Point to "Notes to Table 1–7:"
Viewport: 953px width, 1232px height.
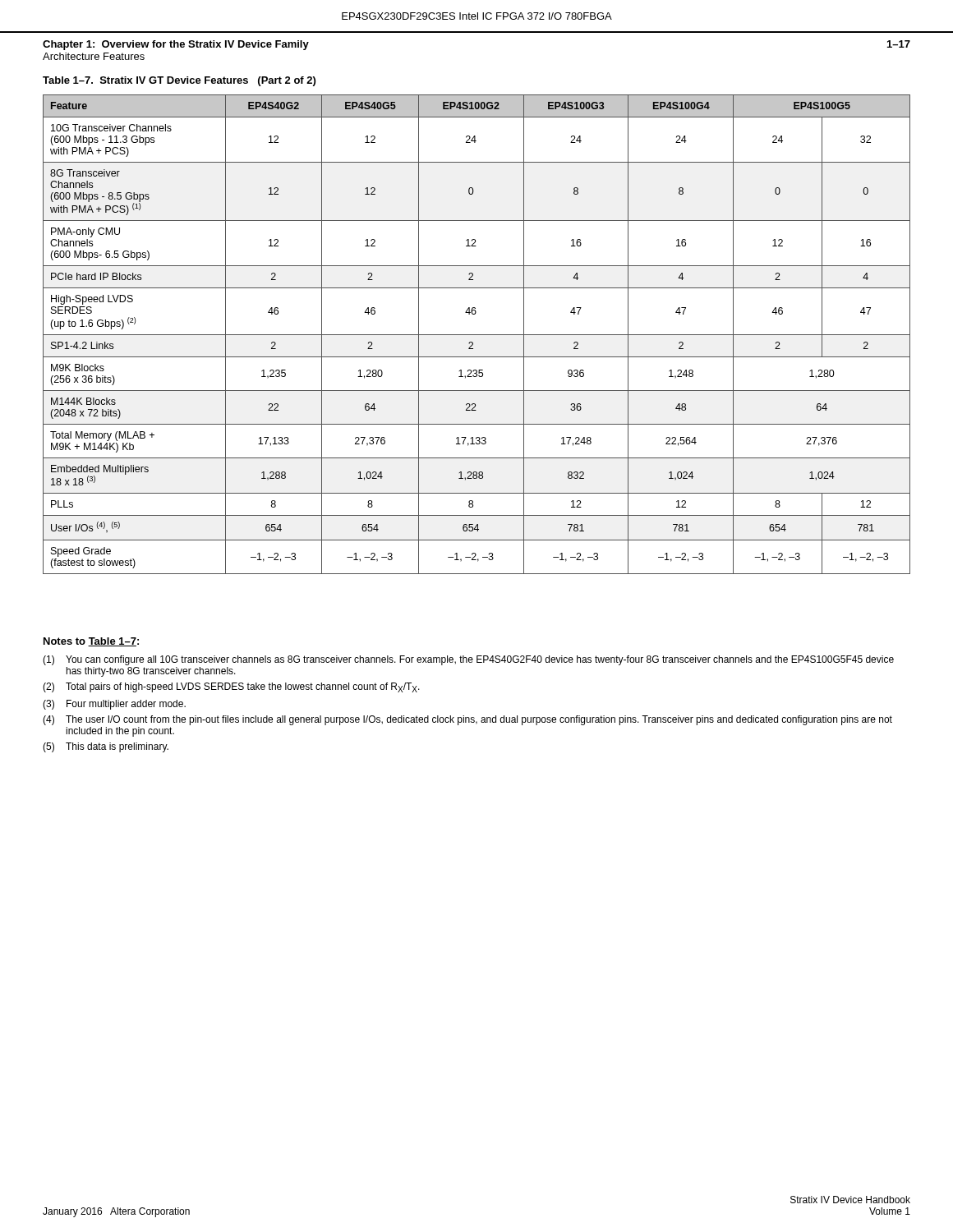pos(91,641)
